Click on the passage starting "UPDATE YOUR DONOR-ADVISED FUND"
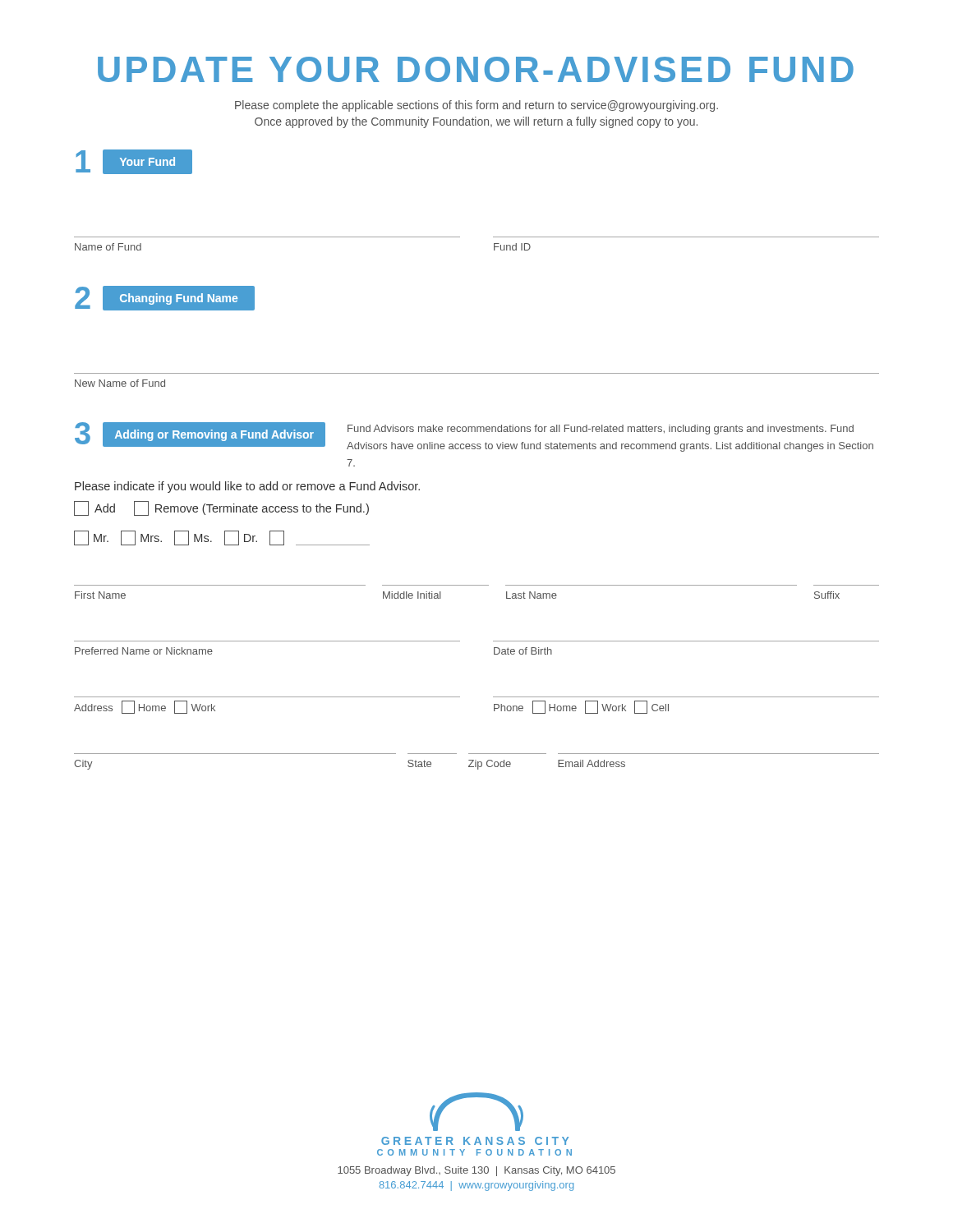The image size is (953, 1232). point(476,69)
